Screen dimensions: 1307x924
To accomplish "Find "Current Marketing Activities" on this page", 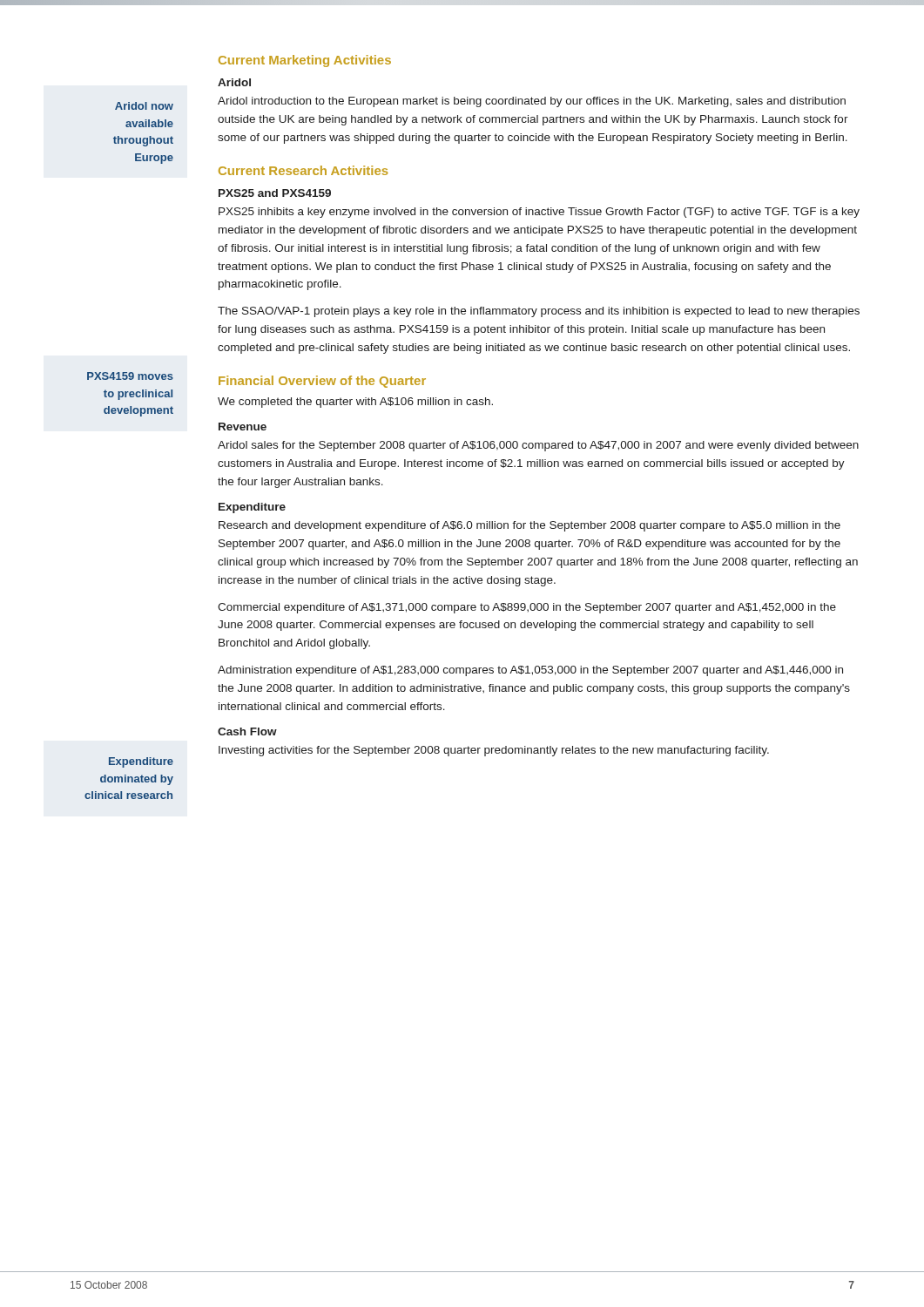I will [305, 61].
